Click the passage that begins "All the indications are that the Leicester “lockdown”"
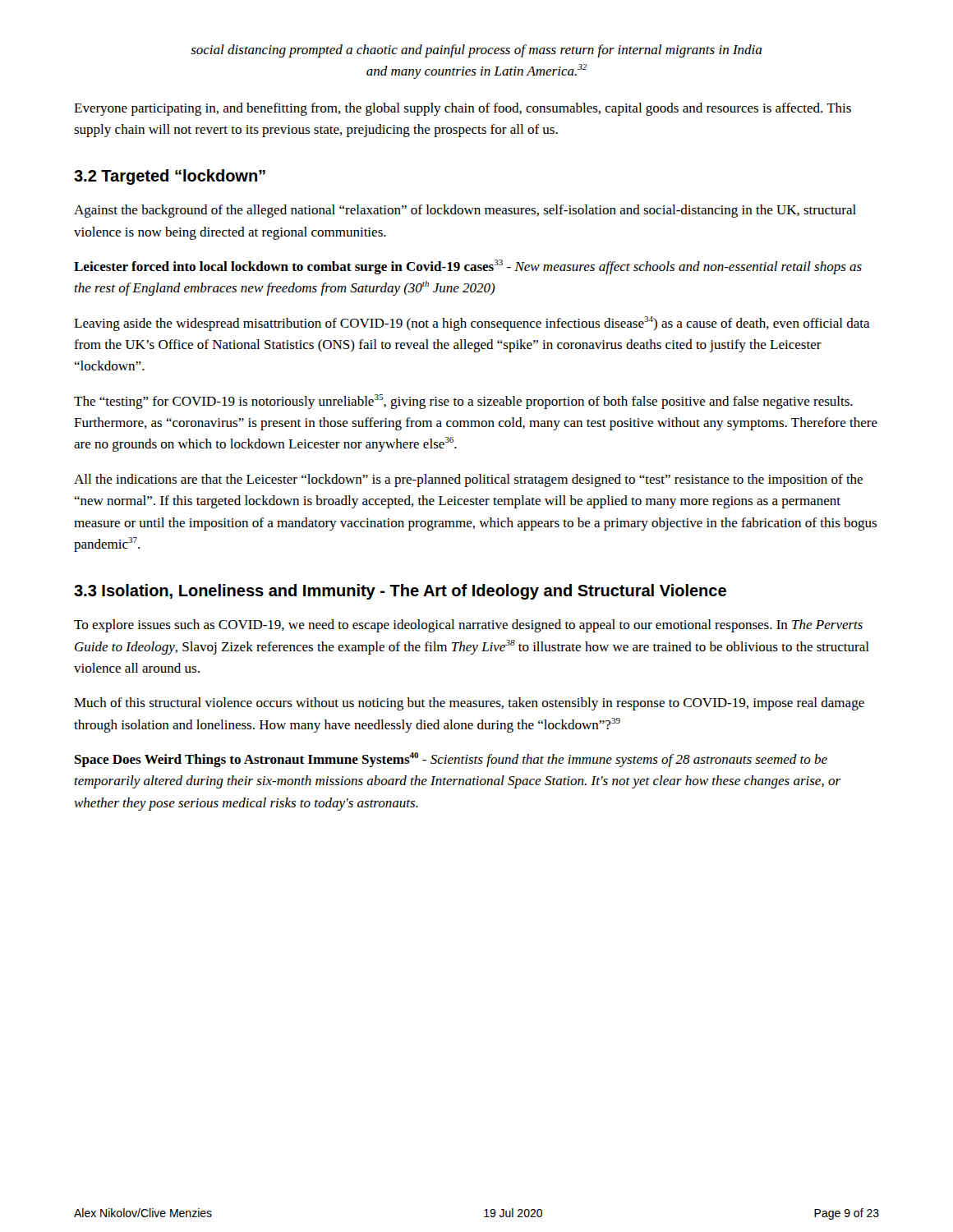The width and height of the screenshot is (953, 1232). pos(476,512)
